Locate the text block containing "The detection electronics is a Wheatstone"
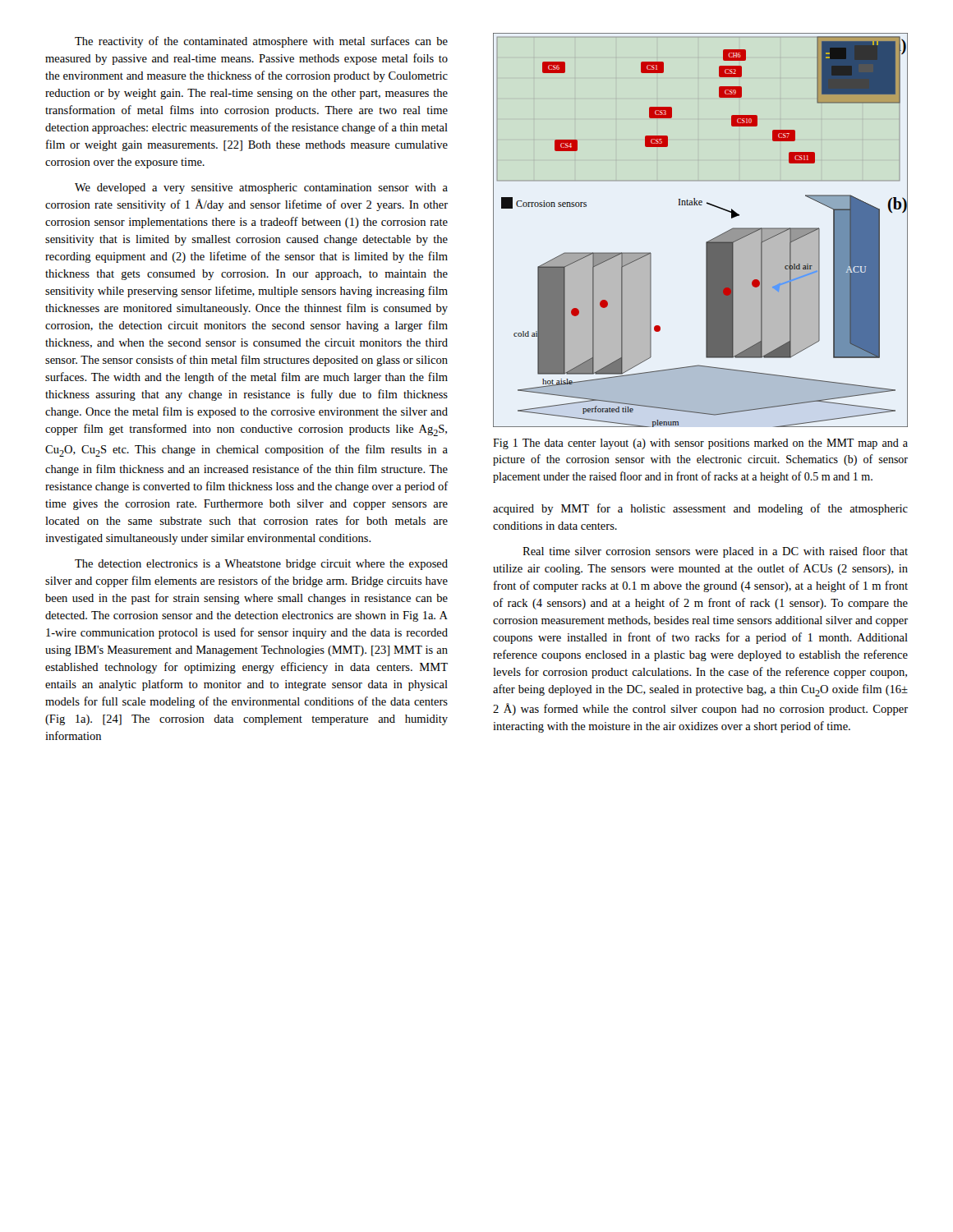The image size is (953, 1232). tap(246, 650)
